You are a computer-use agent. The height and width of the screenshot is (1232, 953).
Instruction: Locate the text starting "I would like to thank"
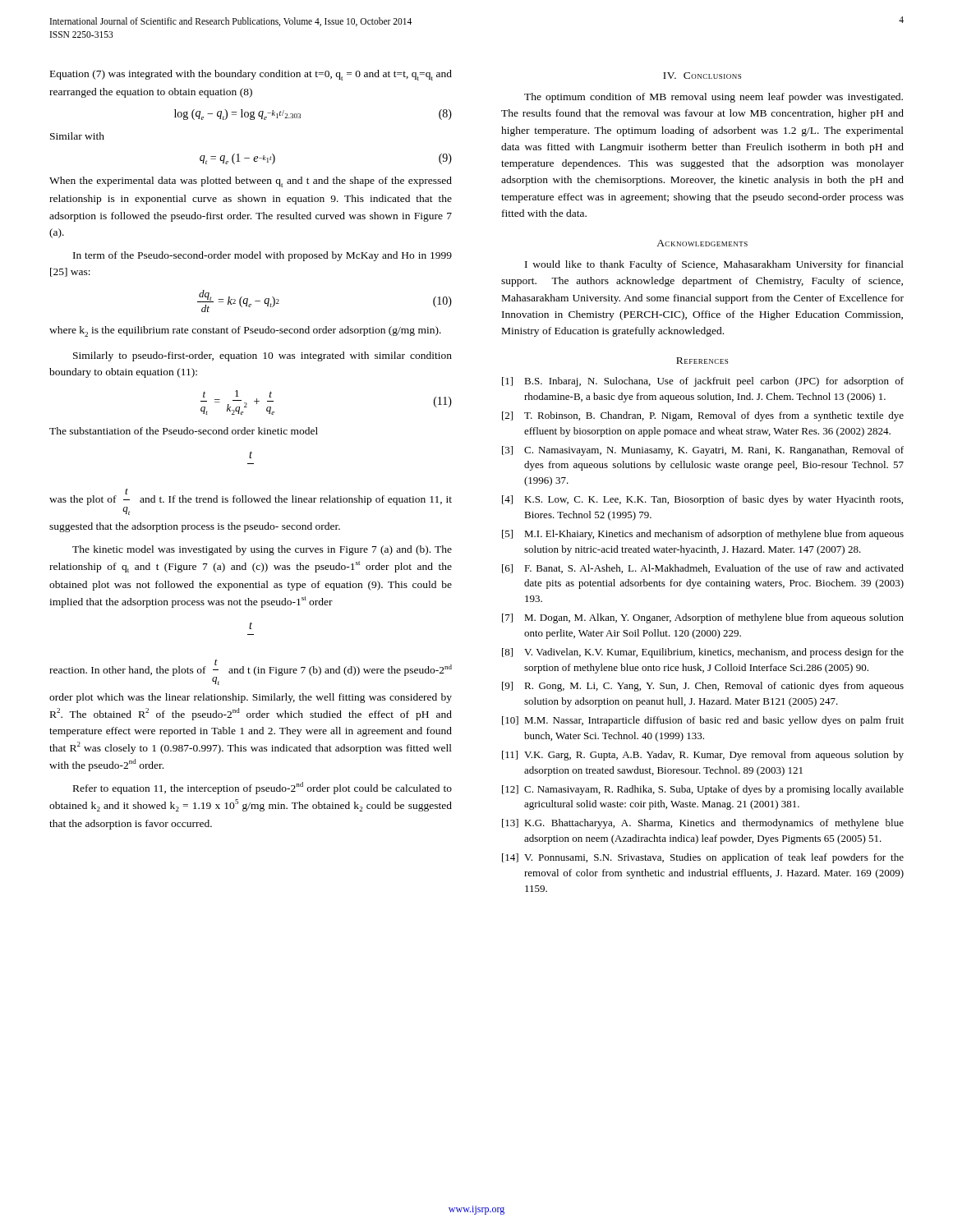click(702, 298)
